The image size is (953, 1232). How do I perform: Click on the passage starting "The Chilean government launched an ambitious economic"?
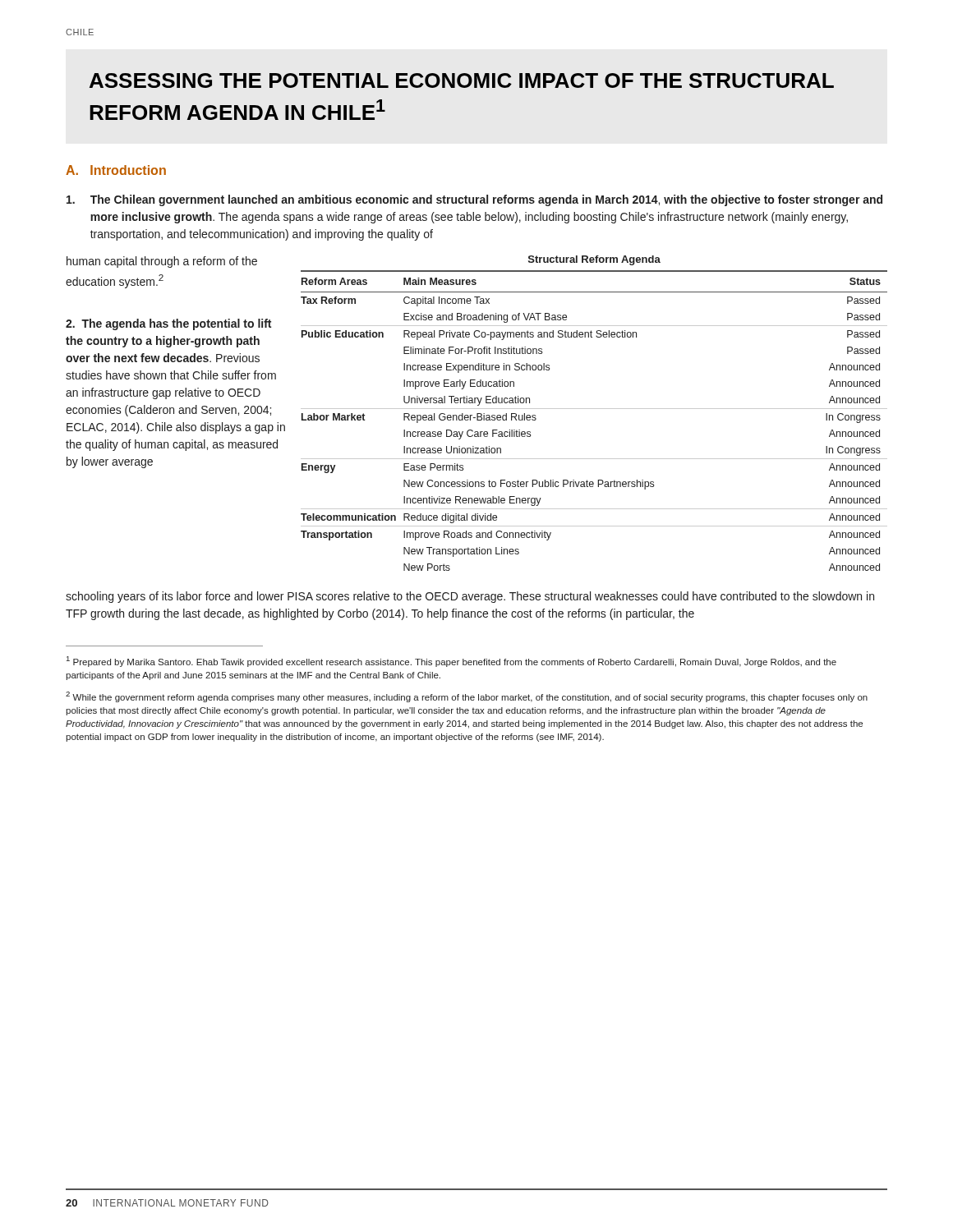coord(476,217)
